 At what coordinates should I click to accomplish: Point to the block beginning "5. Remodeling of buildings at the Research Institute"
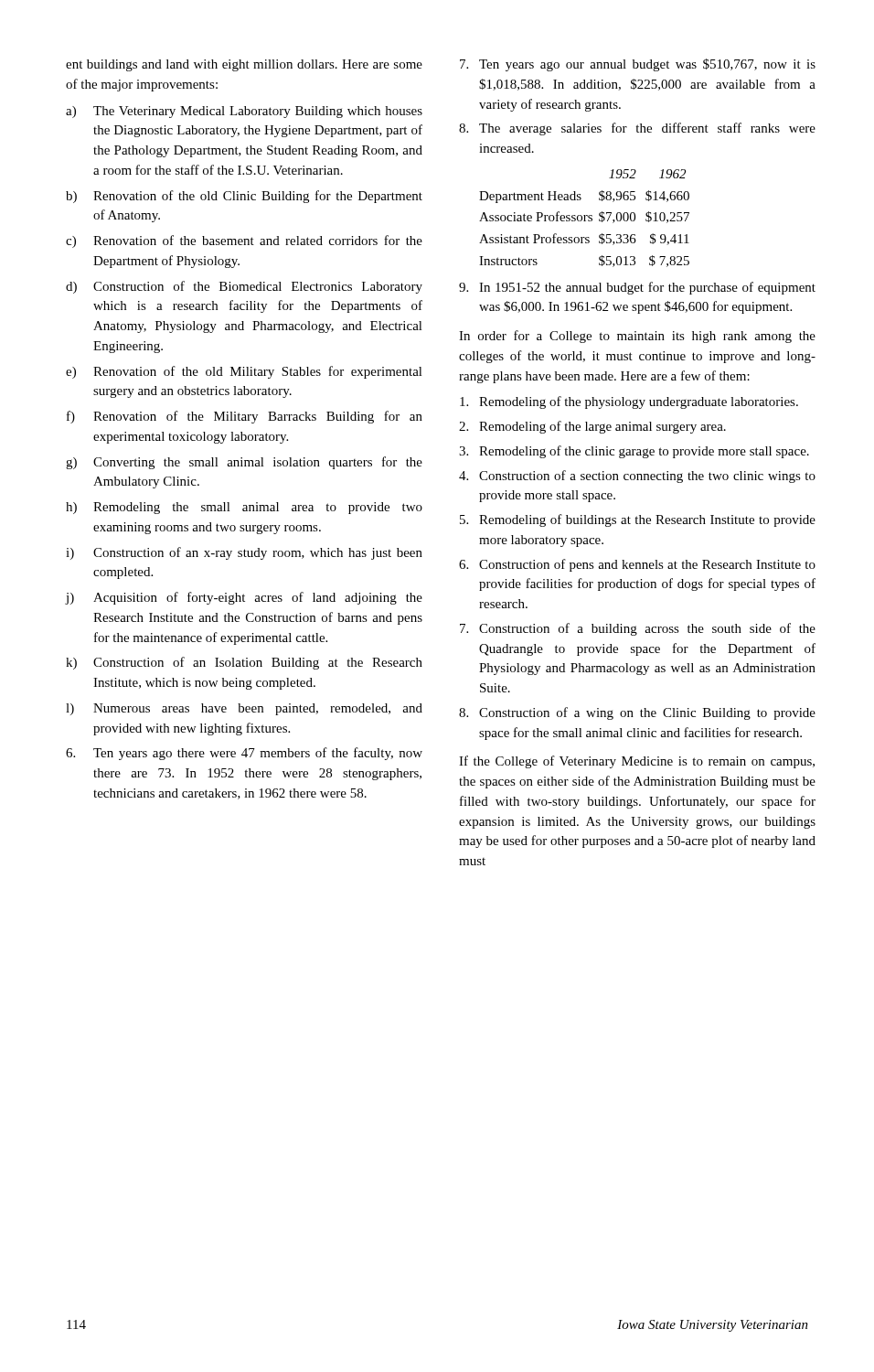pos(637,530)
